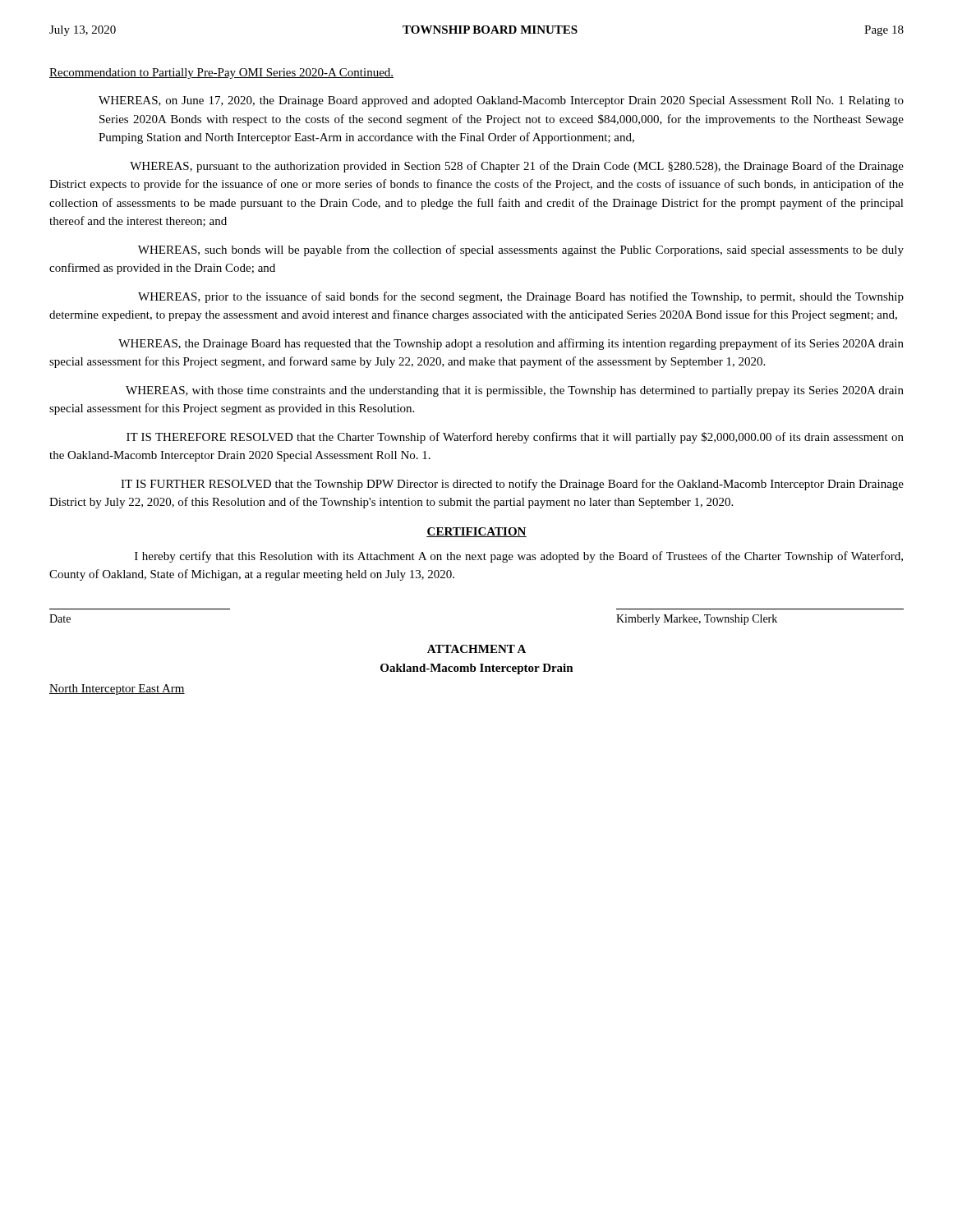Click on the text block that reads "I hereby certify"
This screenshot has height=1232, width=953.
point(476,565)
